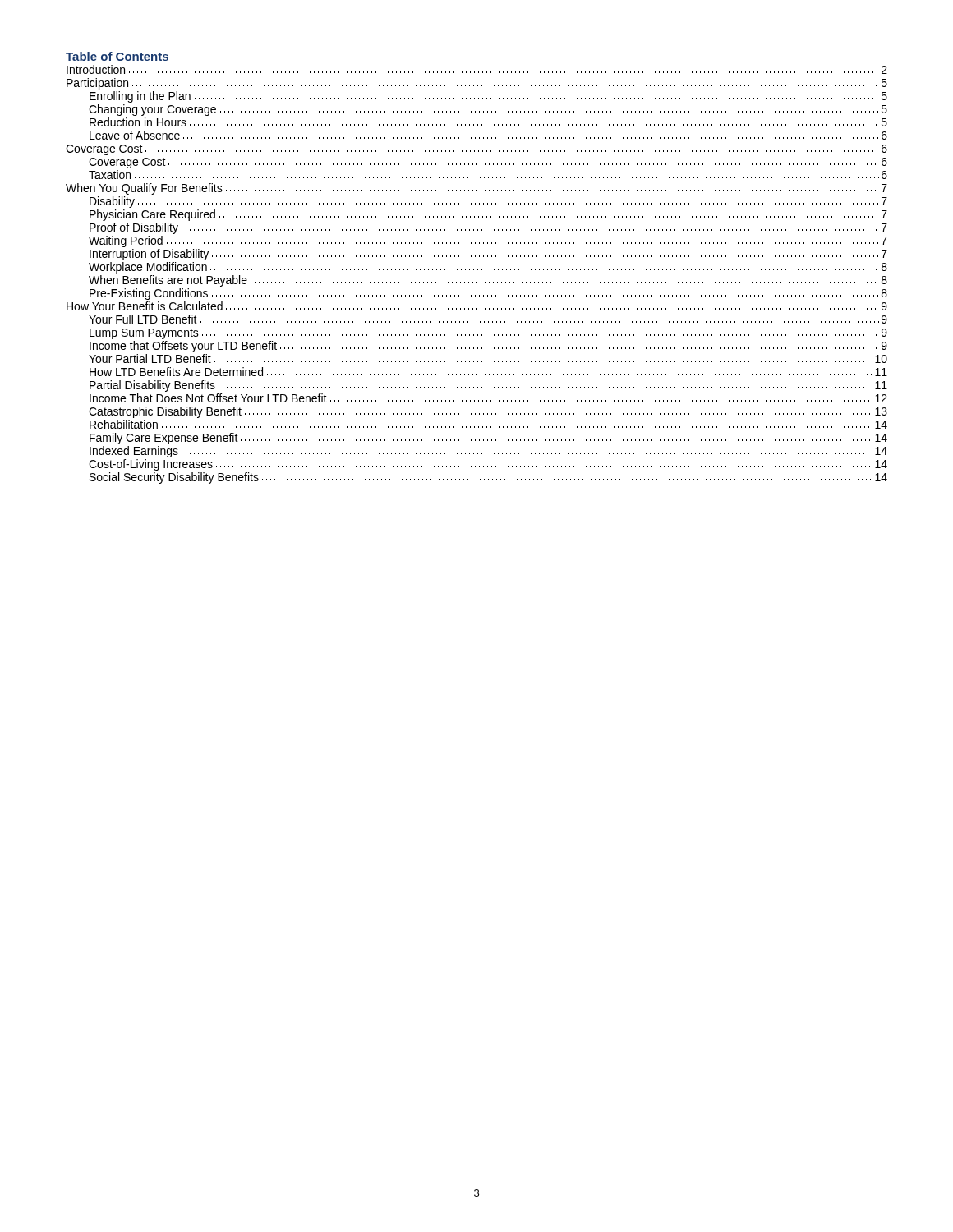Screen dimensions: 1232x953
Task: Select the block starting "Disability 7"
Action: (x=476, y=201)
